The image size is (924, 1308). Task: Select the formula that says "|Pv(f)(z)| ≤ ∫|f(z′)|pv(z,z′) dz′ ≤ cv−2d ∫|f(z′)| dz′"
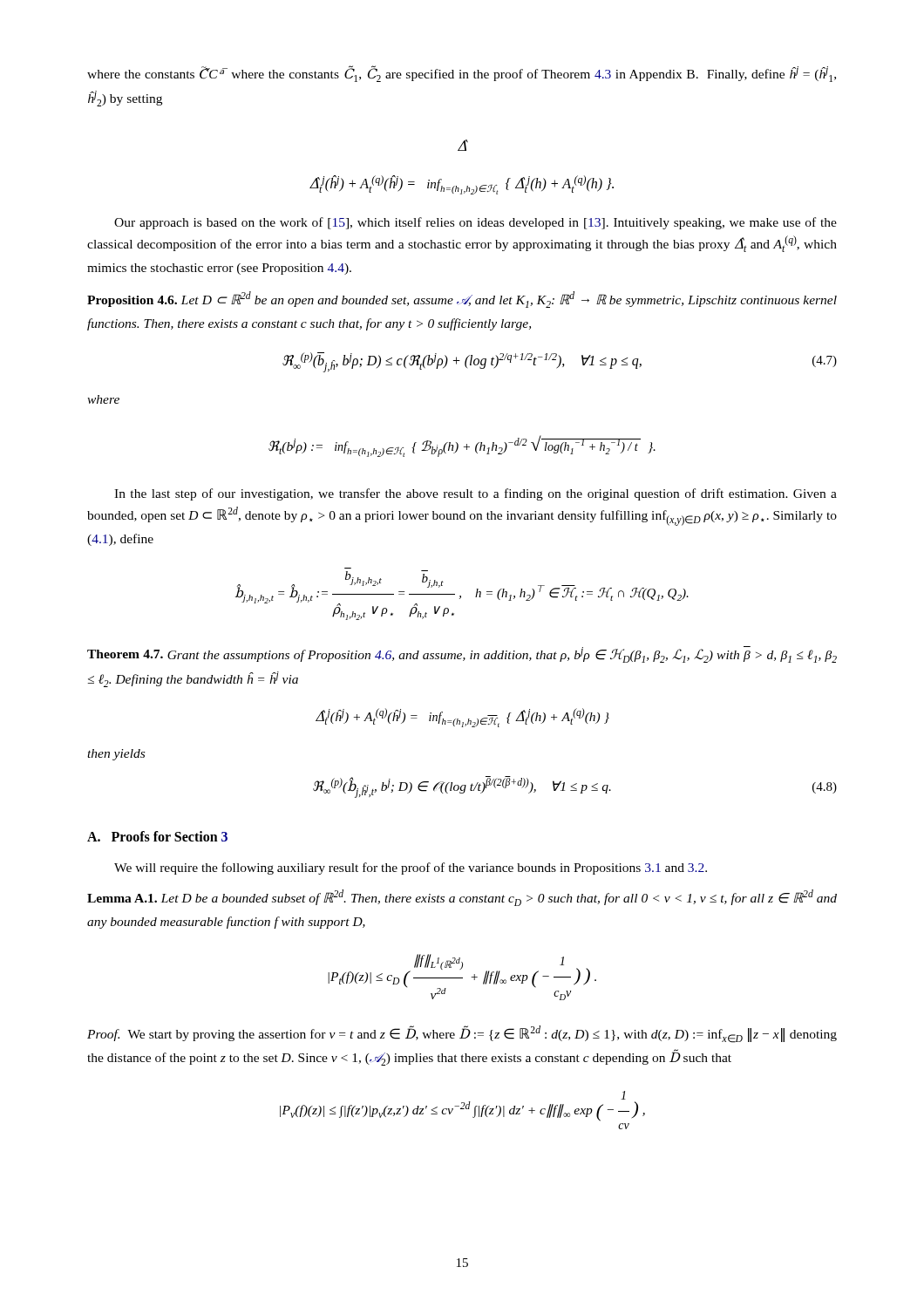coord(462,1112)
